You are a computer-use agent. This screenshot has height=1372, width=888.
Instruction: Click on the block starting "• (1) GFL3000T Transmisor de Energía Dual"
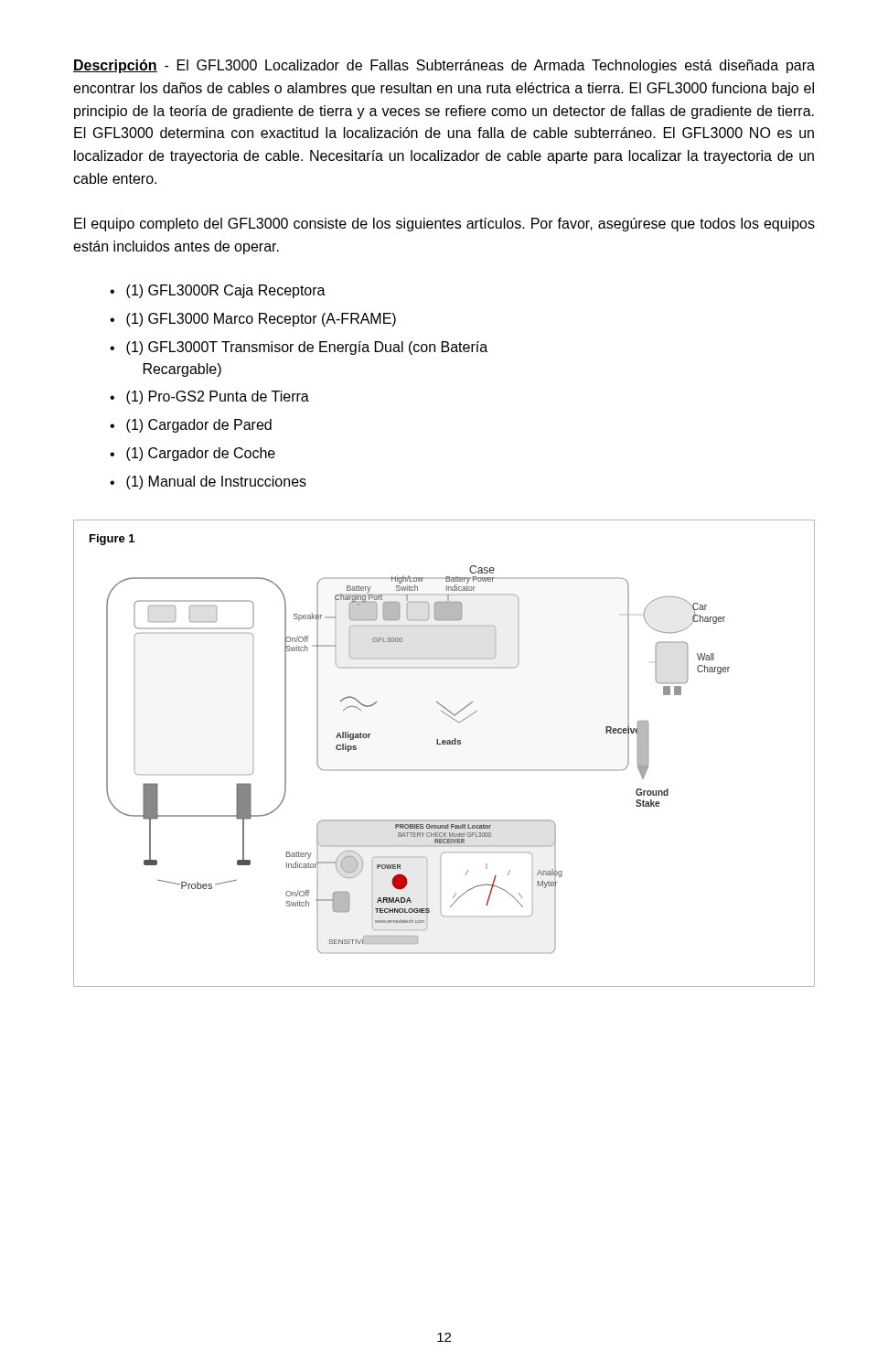click(x=299, y=359)
